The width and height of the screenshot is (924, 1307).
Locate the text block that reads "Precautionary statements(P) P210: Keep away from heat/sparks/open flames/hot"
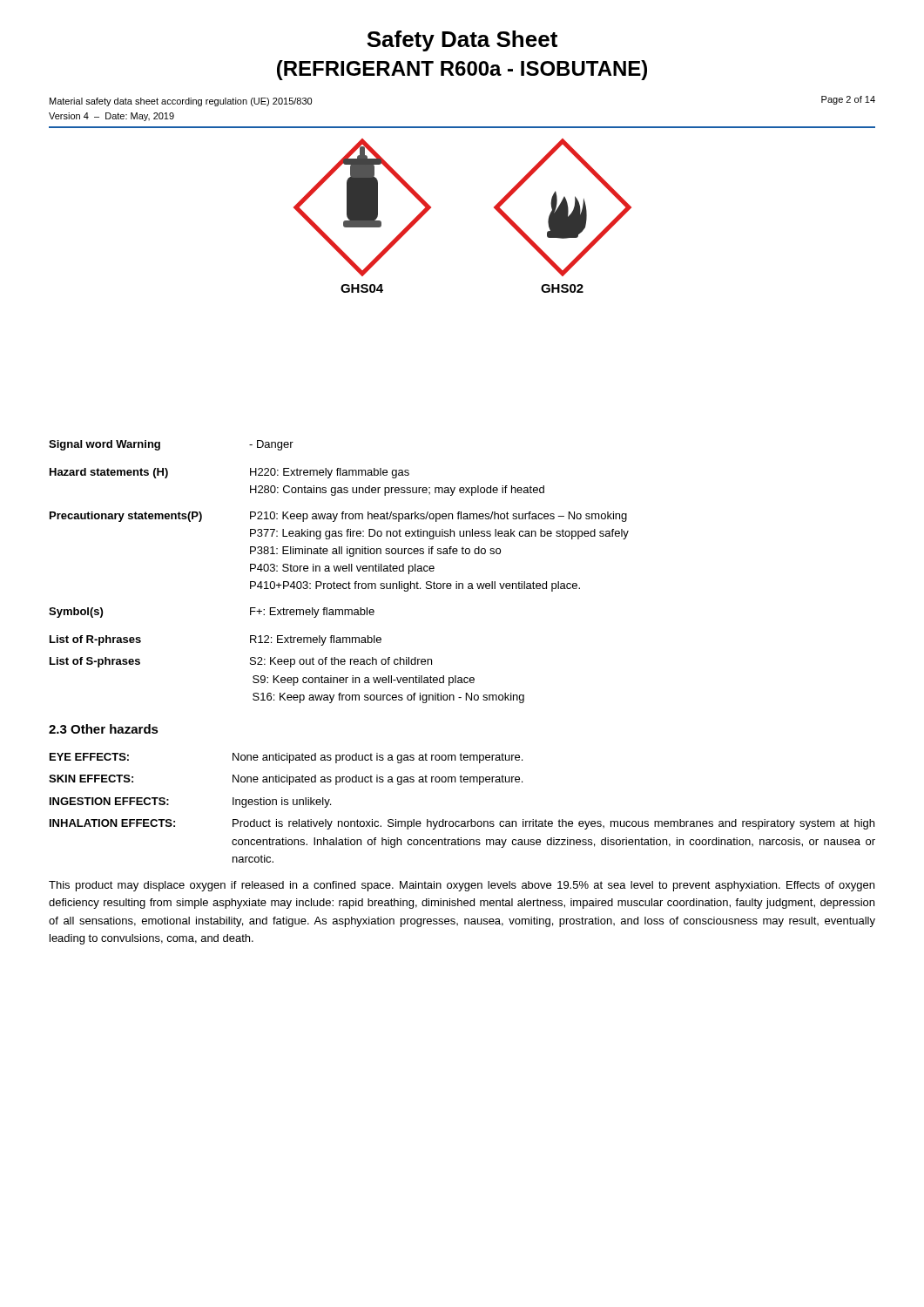pos(462,551)
